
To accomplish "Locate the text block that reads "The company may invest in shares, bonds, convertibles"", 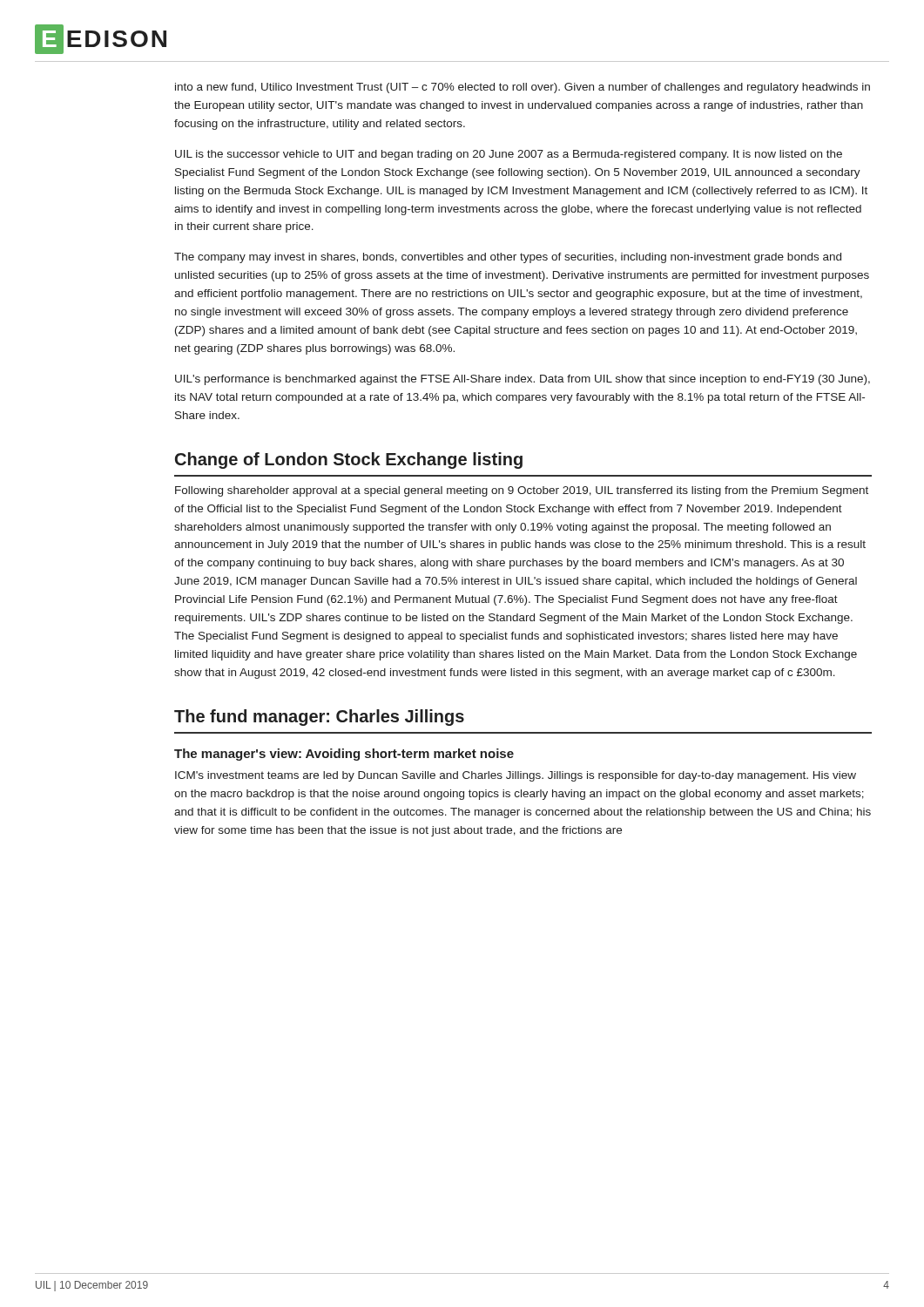I will [x=522, y=303].
